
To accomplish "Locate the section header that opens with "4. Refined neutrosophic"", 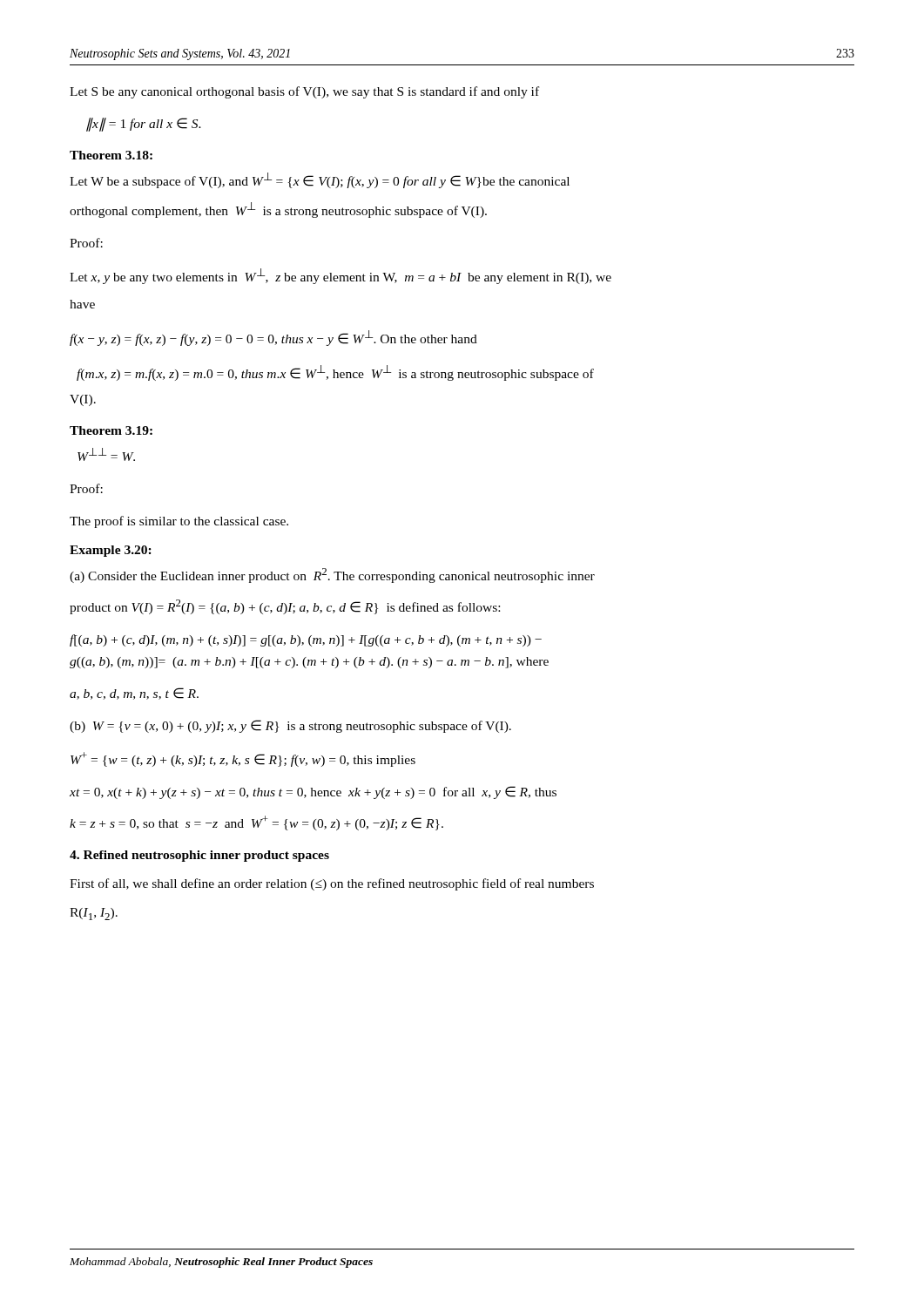I will [x=199, y=854].
